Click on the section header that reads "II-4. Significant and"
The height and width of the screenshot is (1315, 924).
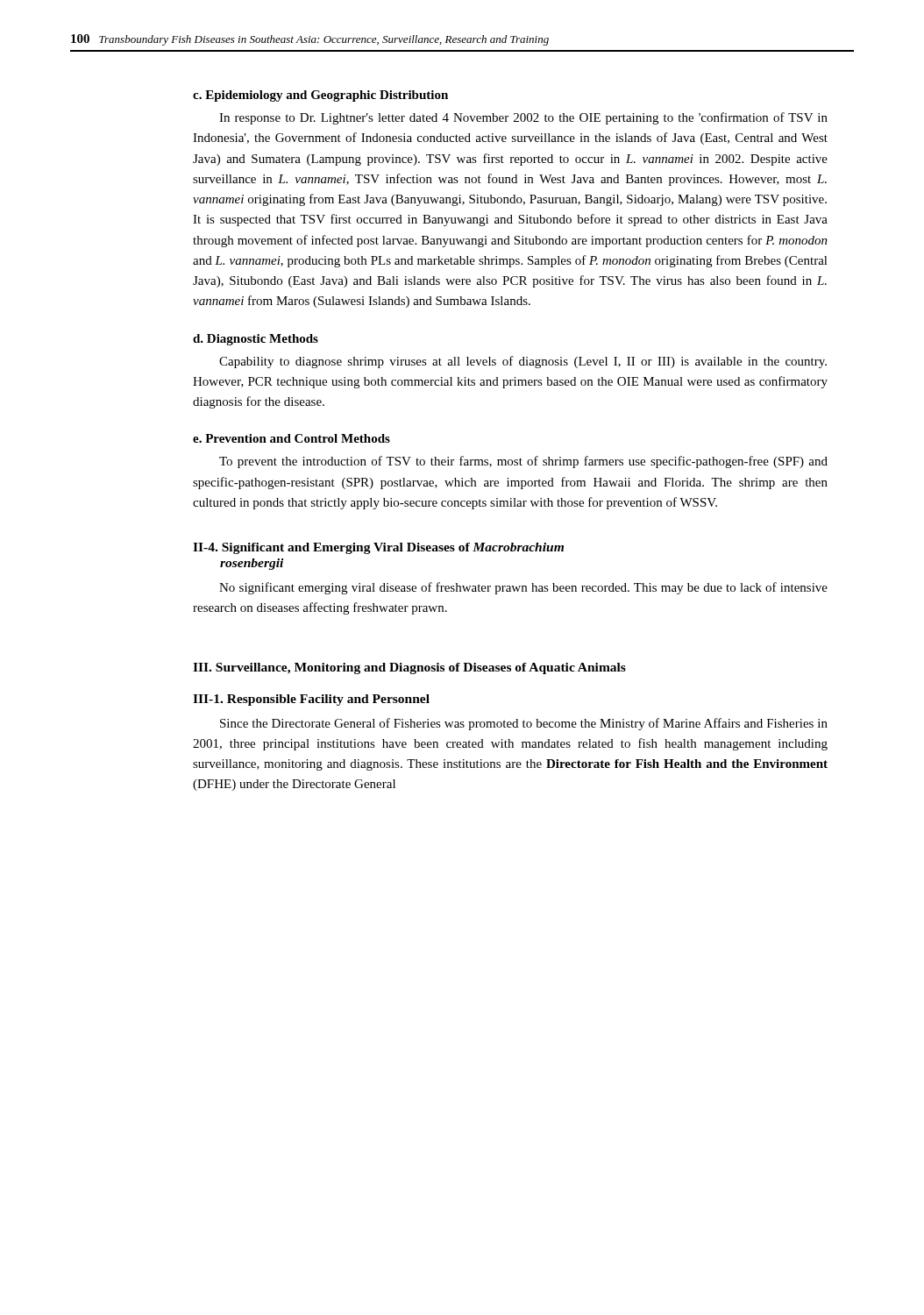[x=379, y=554]
